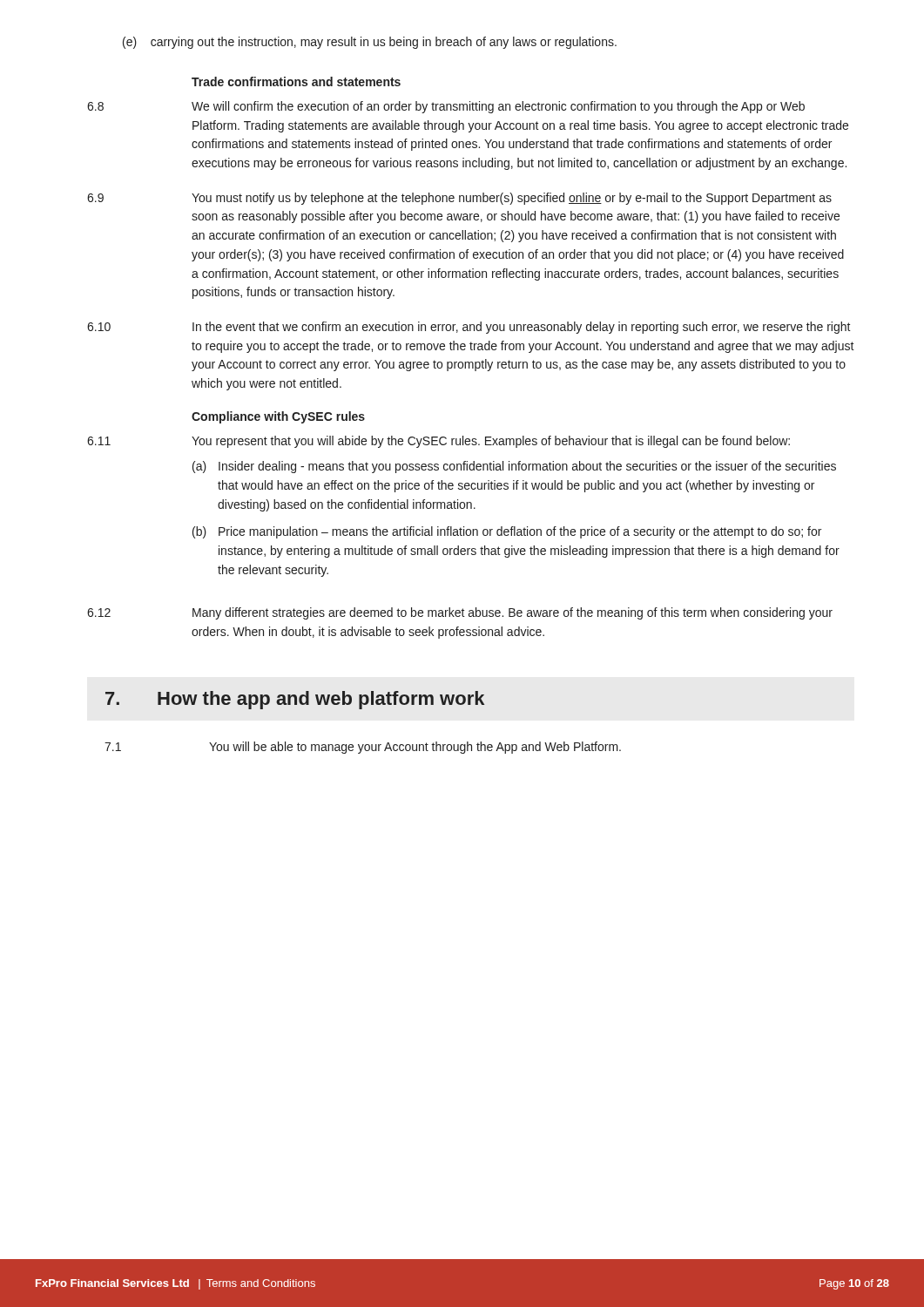
Task: Click on the text block starting "9 You must"
Action: tap(471, 246)
